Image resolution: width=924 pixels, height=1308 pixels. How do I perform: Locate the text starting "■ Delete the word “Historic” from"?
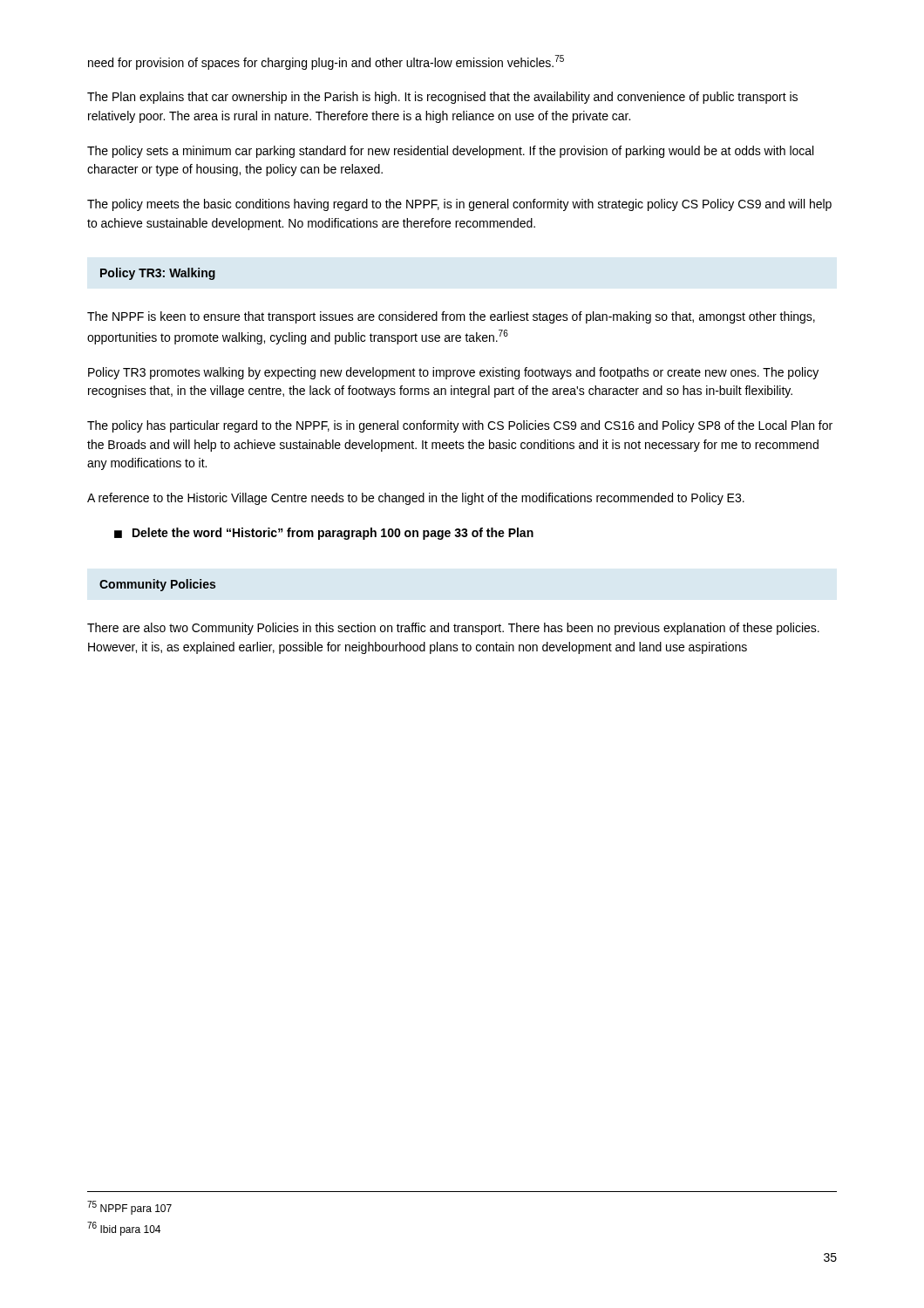[323, 534]
